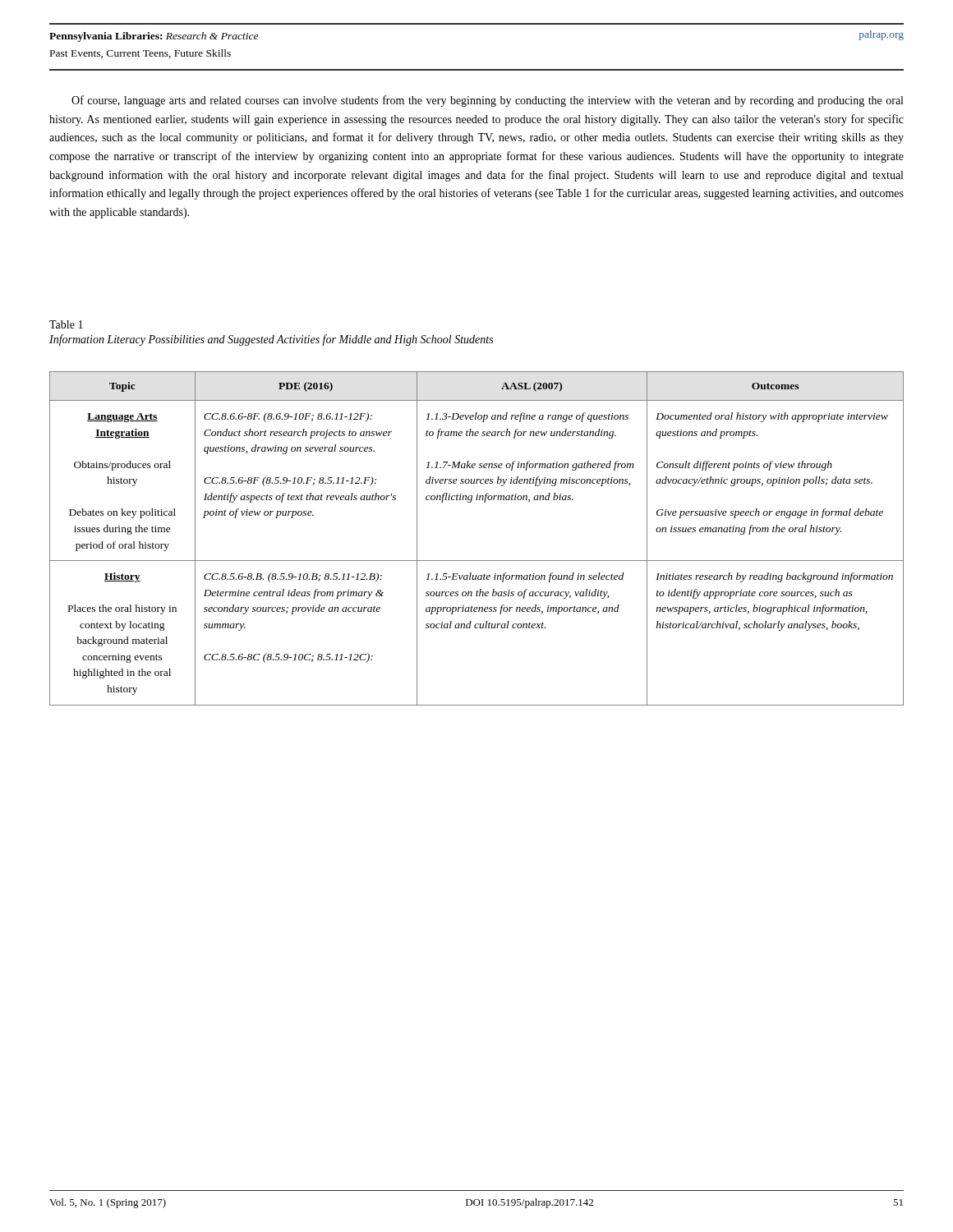Viewport: 953px width, 1232px height.
Task: Click on the table containing "1.1.5-Evaluate information found in"
Action: pos(476,538)
